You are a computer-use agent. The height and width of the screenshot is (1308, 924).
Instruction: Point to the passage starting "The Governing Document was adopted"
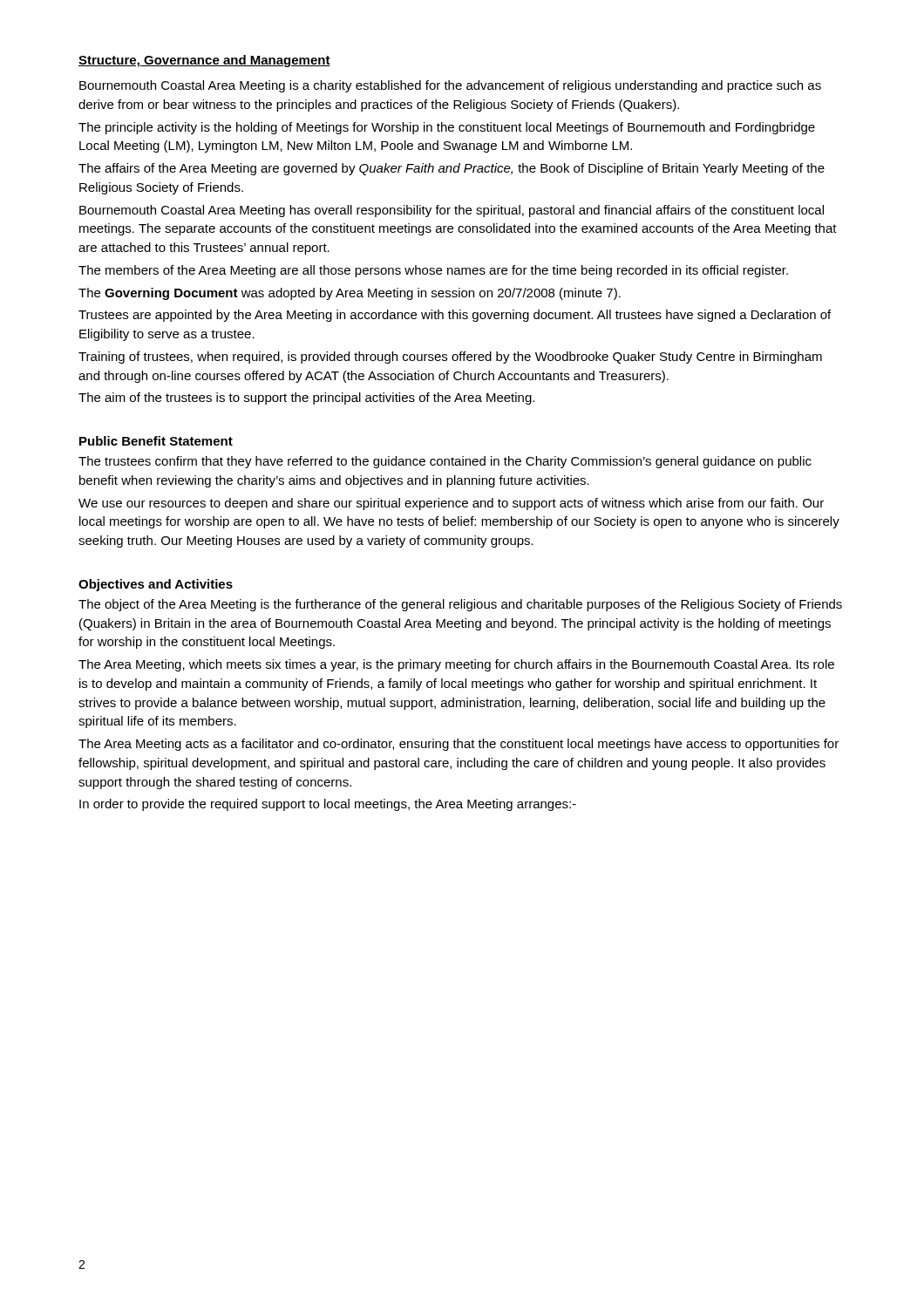click(350, 292)
